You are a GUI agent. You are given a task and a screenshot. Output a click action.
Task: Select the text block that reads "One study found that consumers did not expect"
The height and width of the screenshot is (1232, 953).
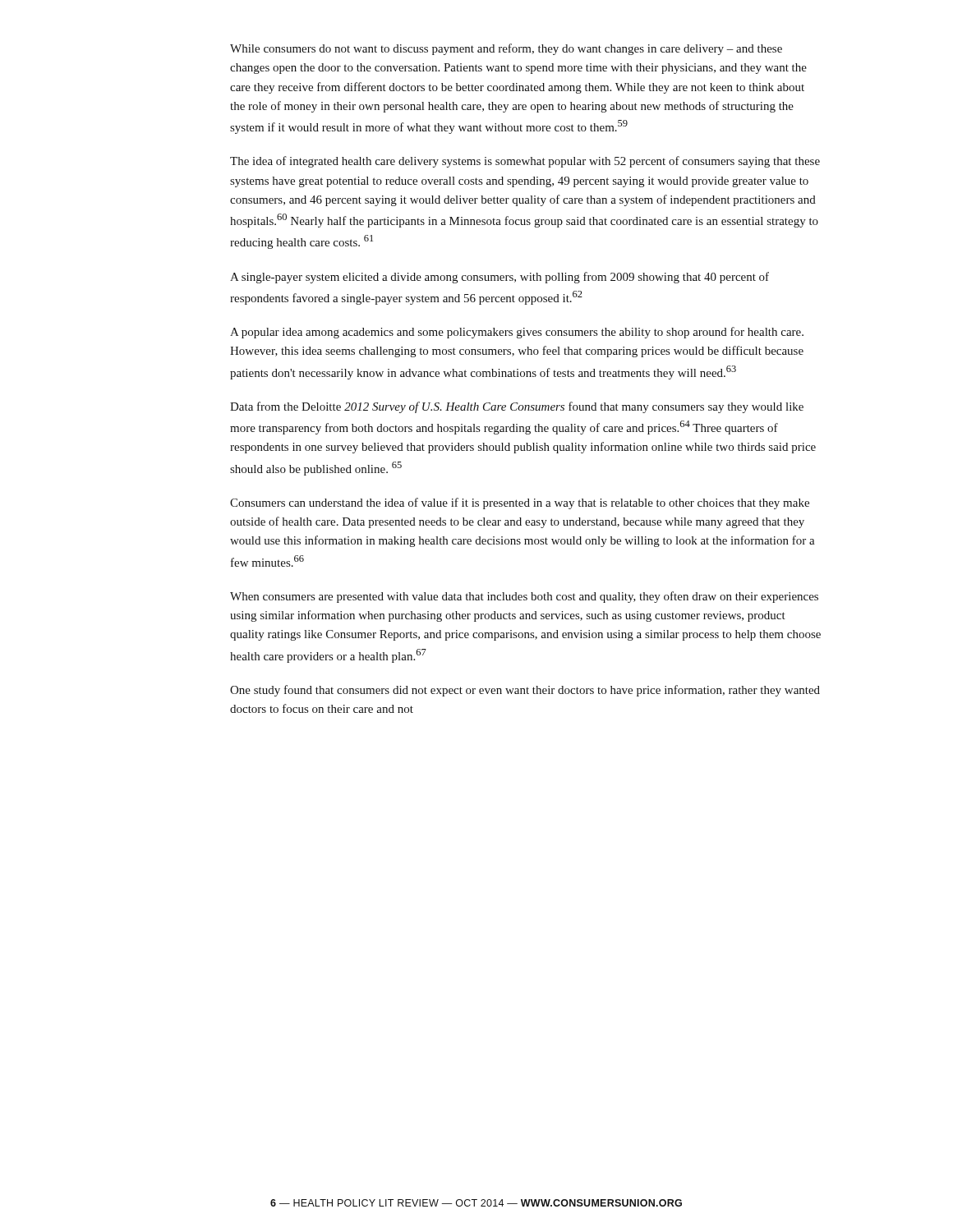tap(525, 699)
